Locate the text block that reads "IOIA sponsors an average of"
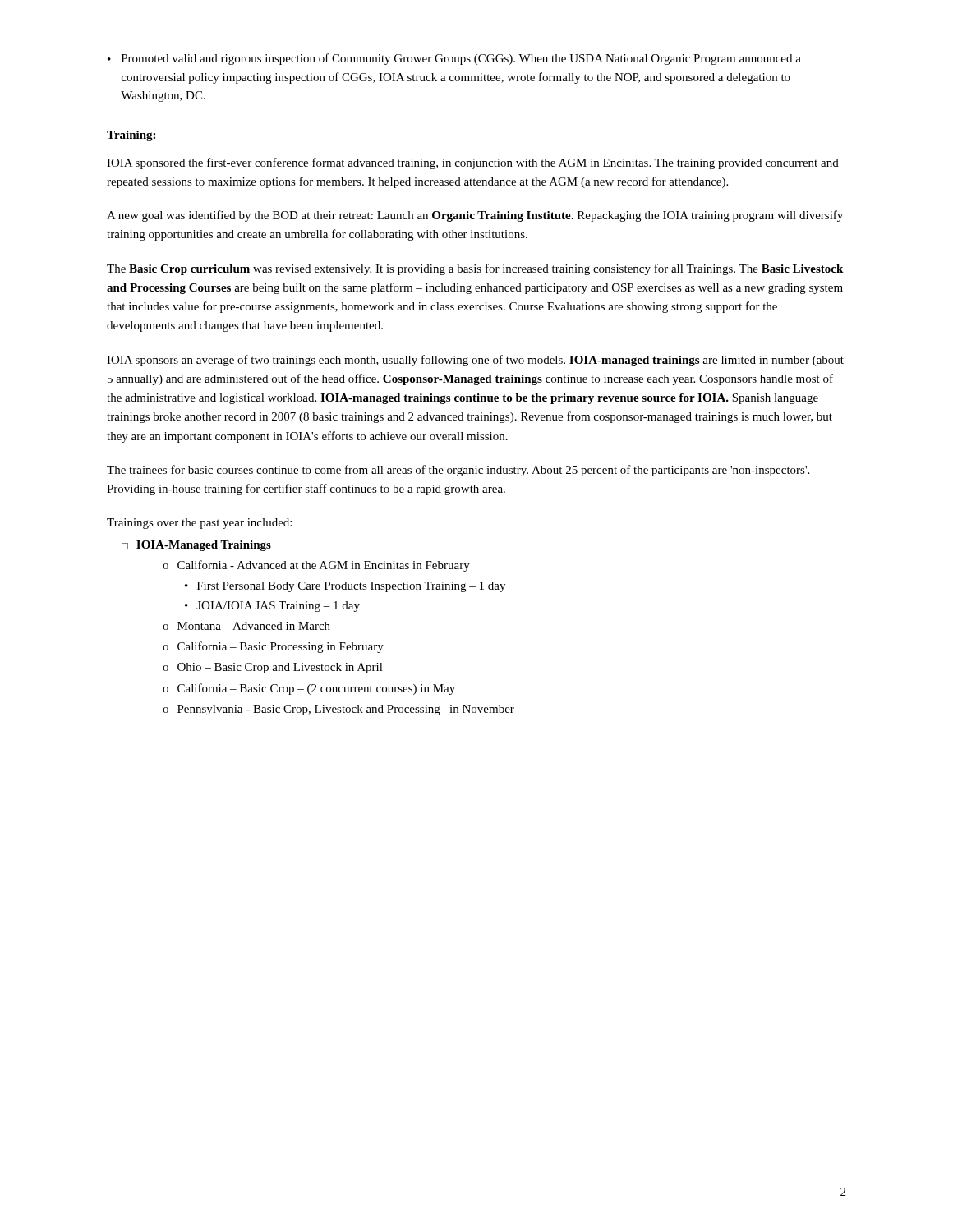953x1232 pixels. tap(475, 398)
